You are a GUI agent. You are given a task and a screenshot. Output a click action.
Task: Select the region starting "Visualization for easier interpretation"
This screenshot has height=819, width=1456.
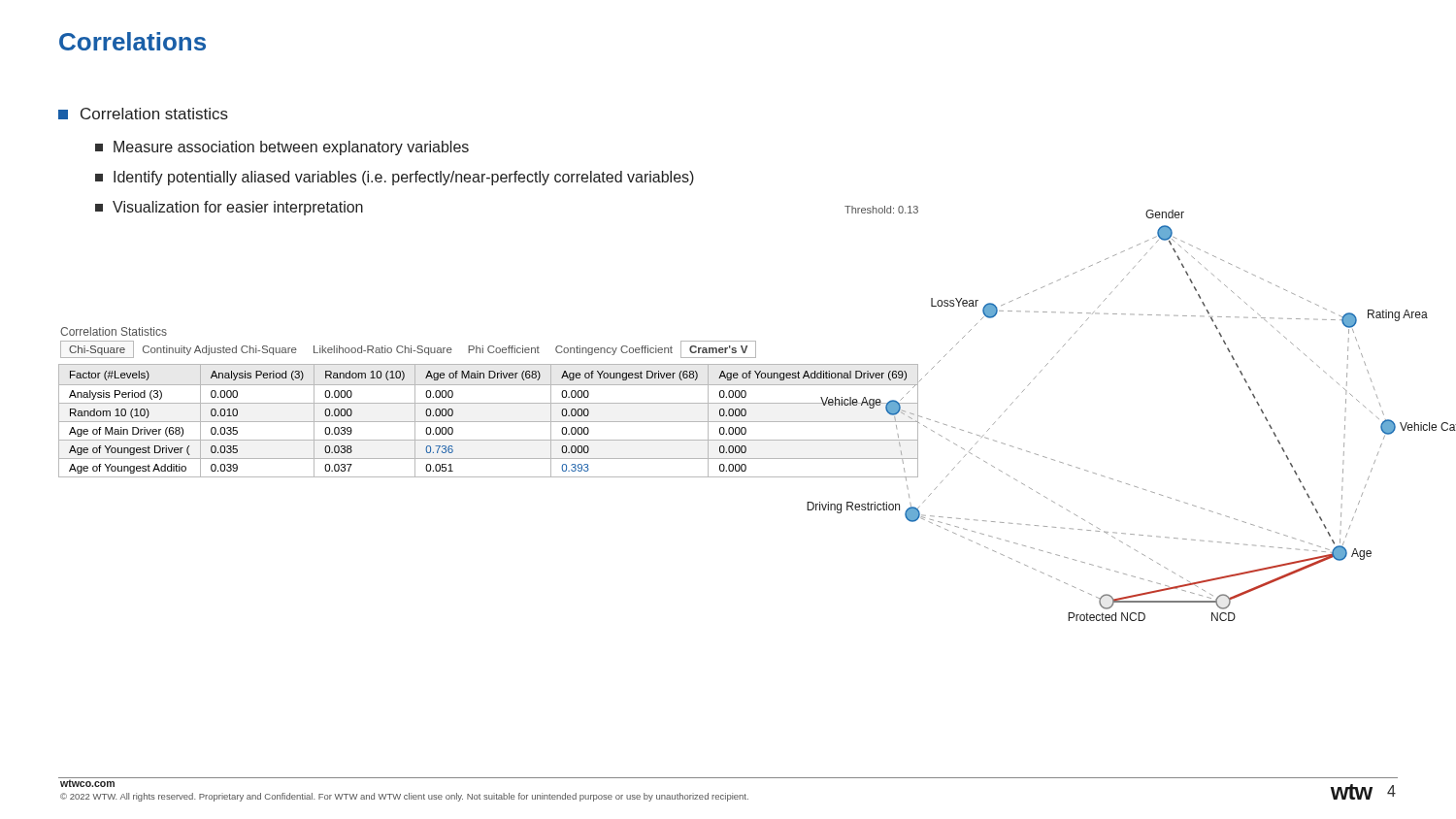point(229,208)
